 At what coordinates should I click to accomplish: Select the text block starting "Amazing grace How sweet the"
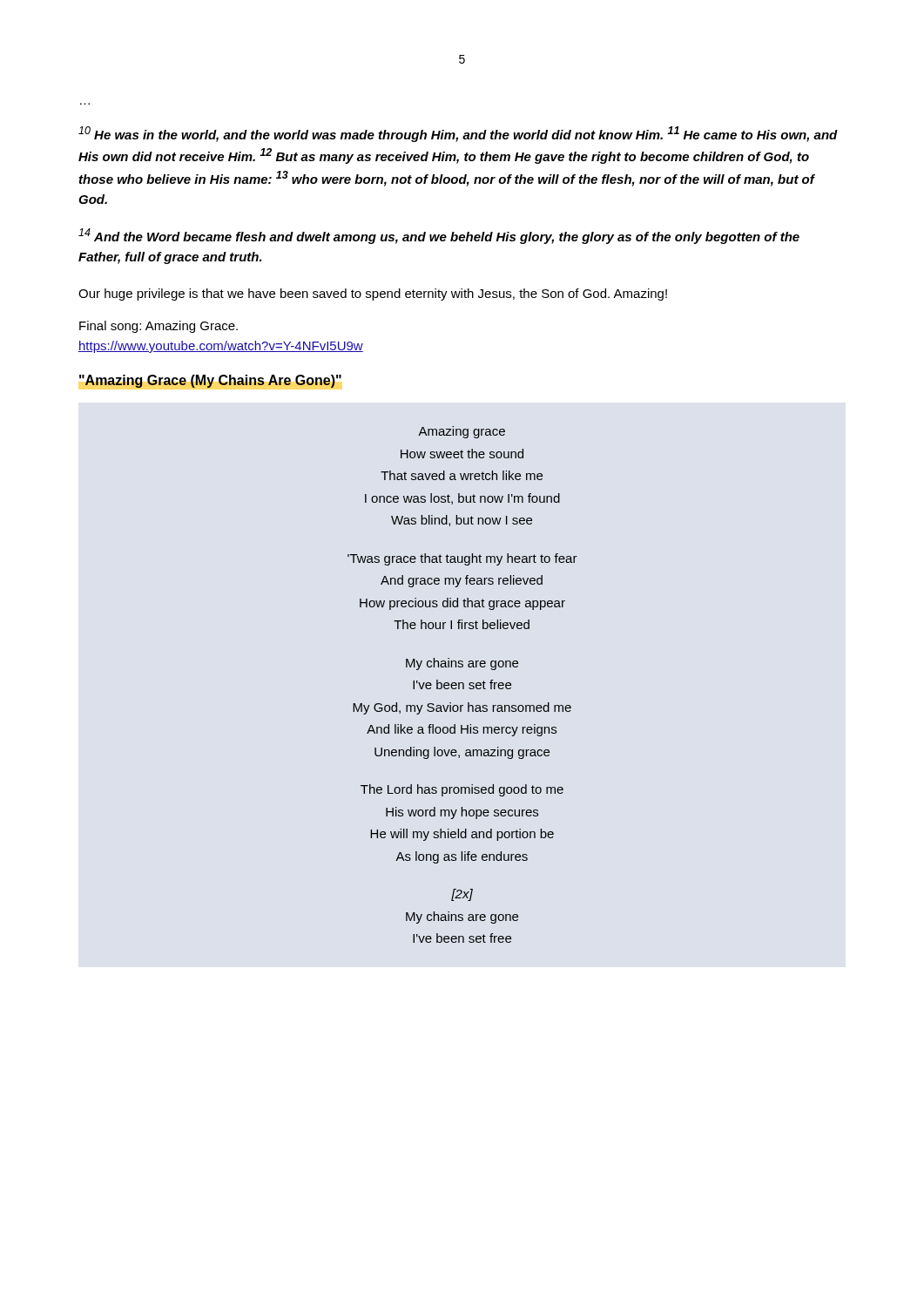click(x=462, y=685)
